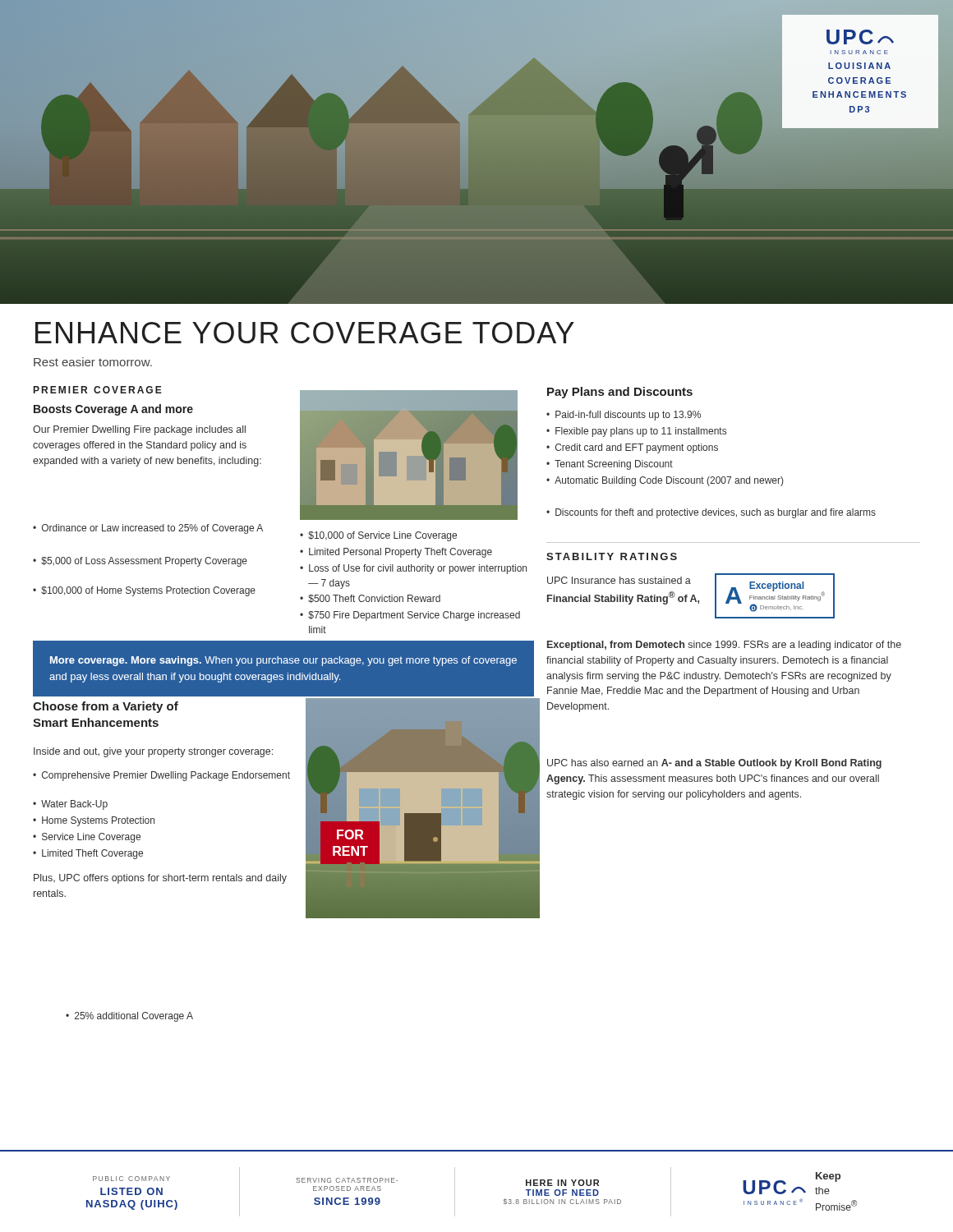Viewport: 953px width, 1232px height.
Task: Point to the text starting "Inside and out, give your property stronger"
Action: click(153, 752)
